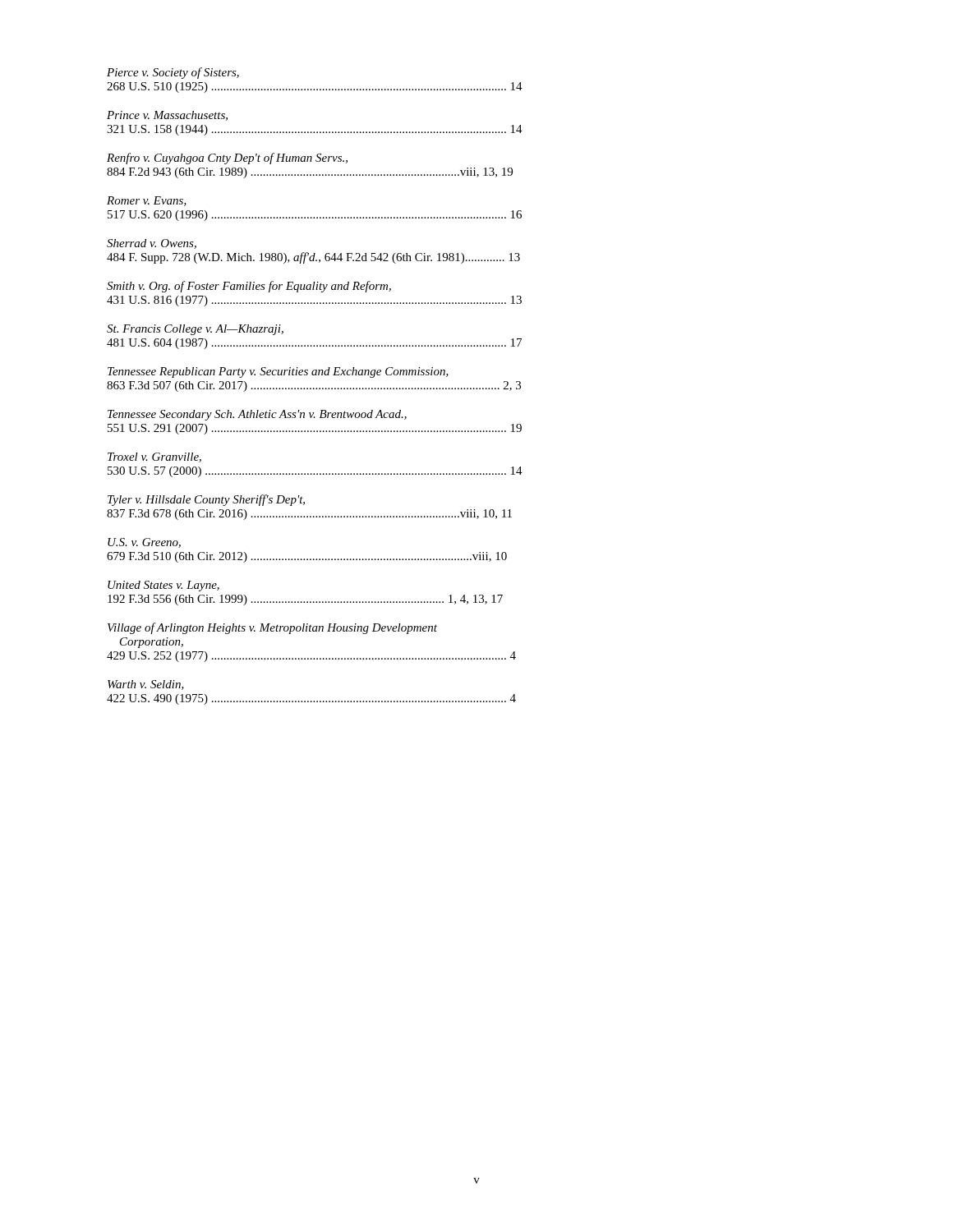953x1232 pixels.
Task: Find the list item that reads "Tyler v. Hillsdale"
Action: (x=476, y=507)
